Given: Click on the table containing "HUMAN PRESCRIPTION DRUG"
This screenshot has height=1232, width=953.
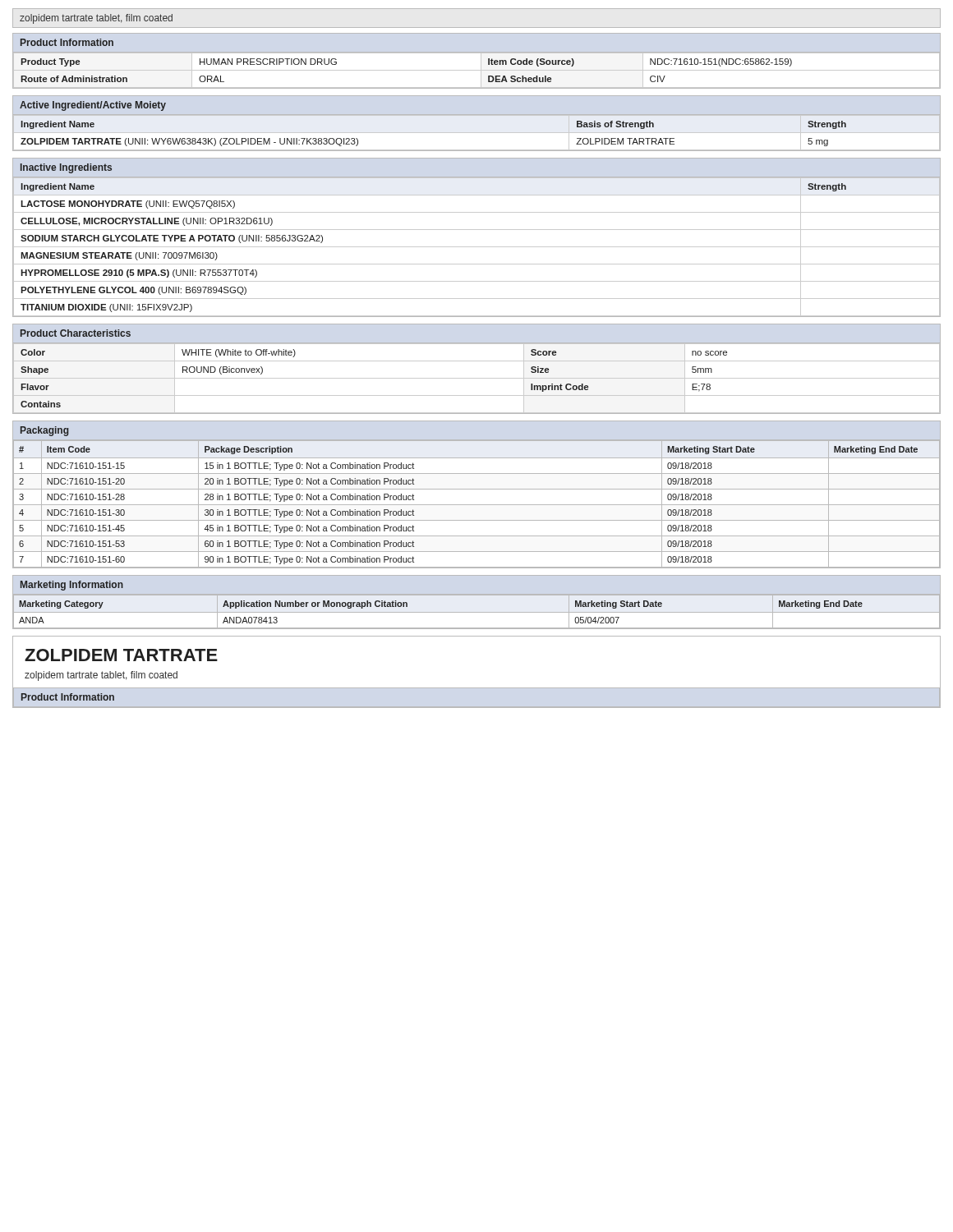Looking at the screenshot, I should (x=476, y=70).
